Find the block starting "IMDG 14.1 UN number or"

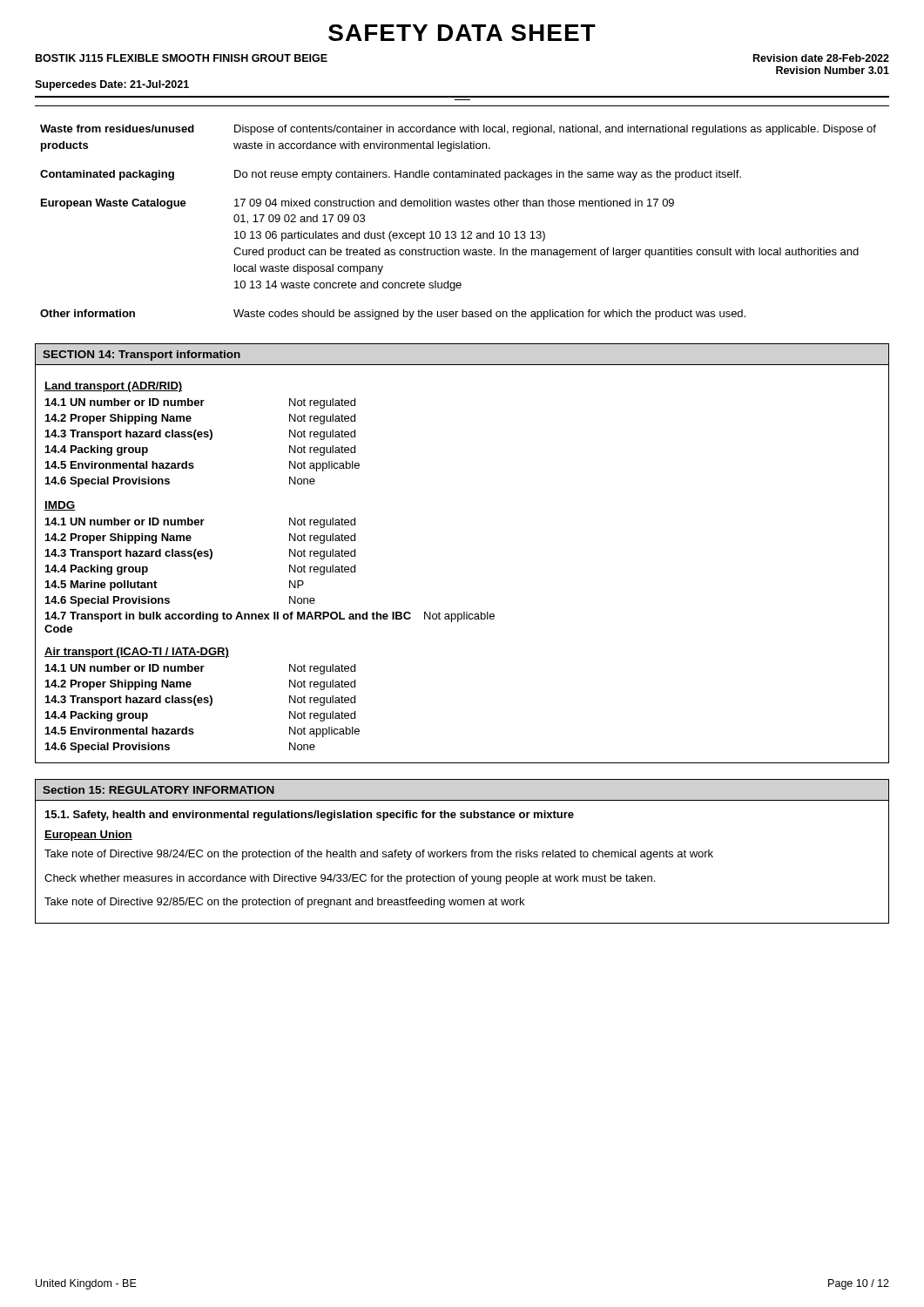tap(60, 506)
